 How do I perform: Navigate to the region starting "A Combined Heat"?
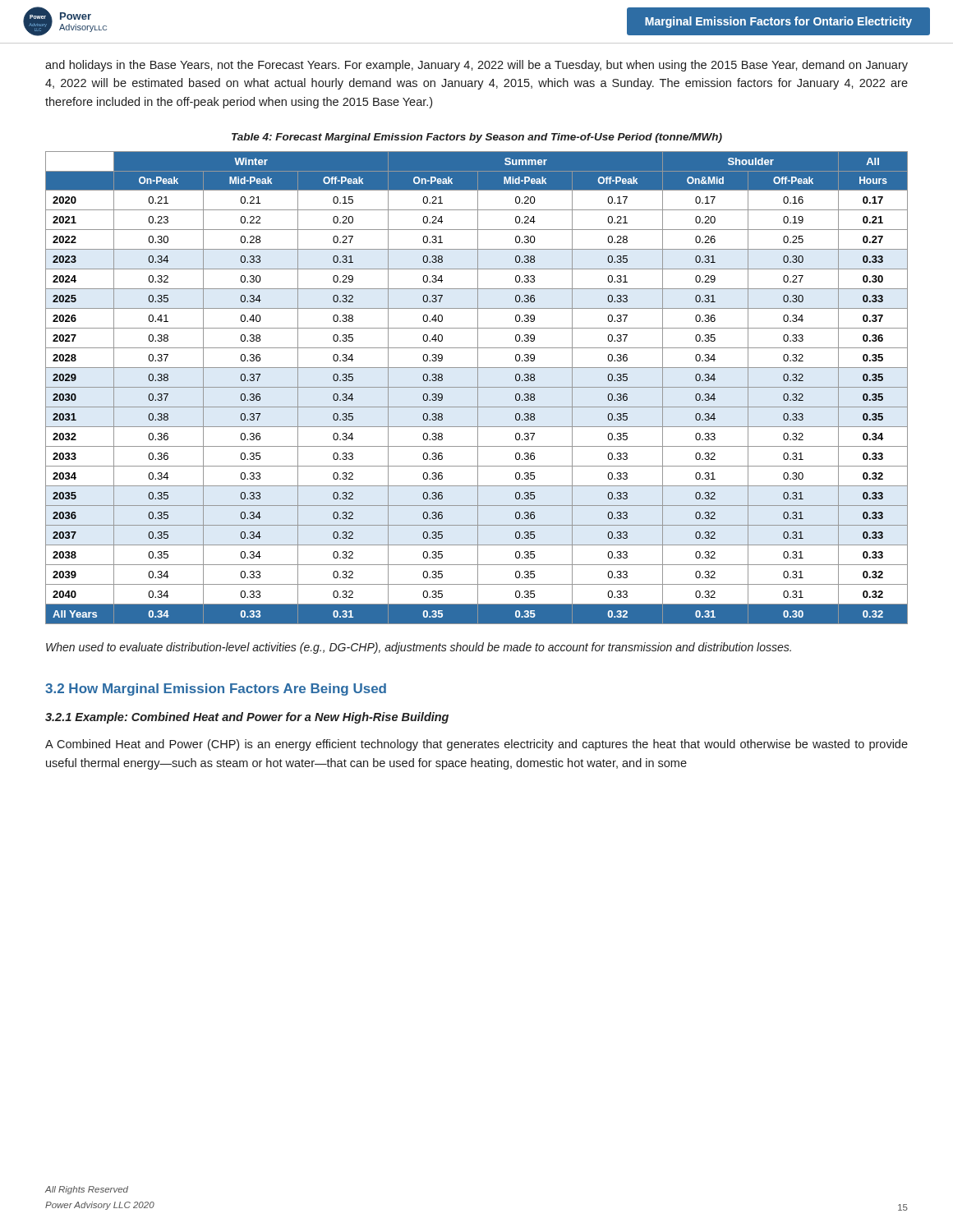[x=476, y=754]
